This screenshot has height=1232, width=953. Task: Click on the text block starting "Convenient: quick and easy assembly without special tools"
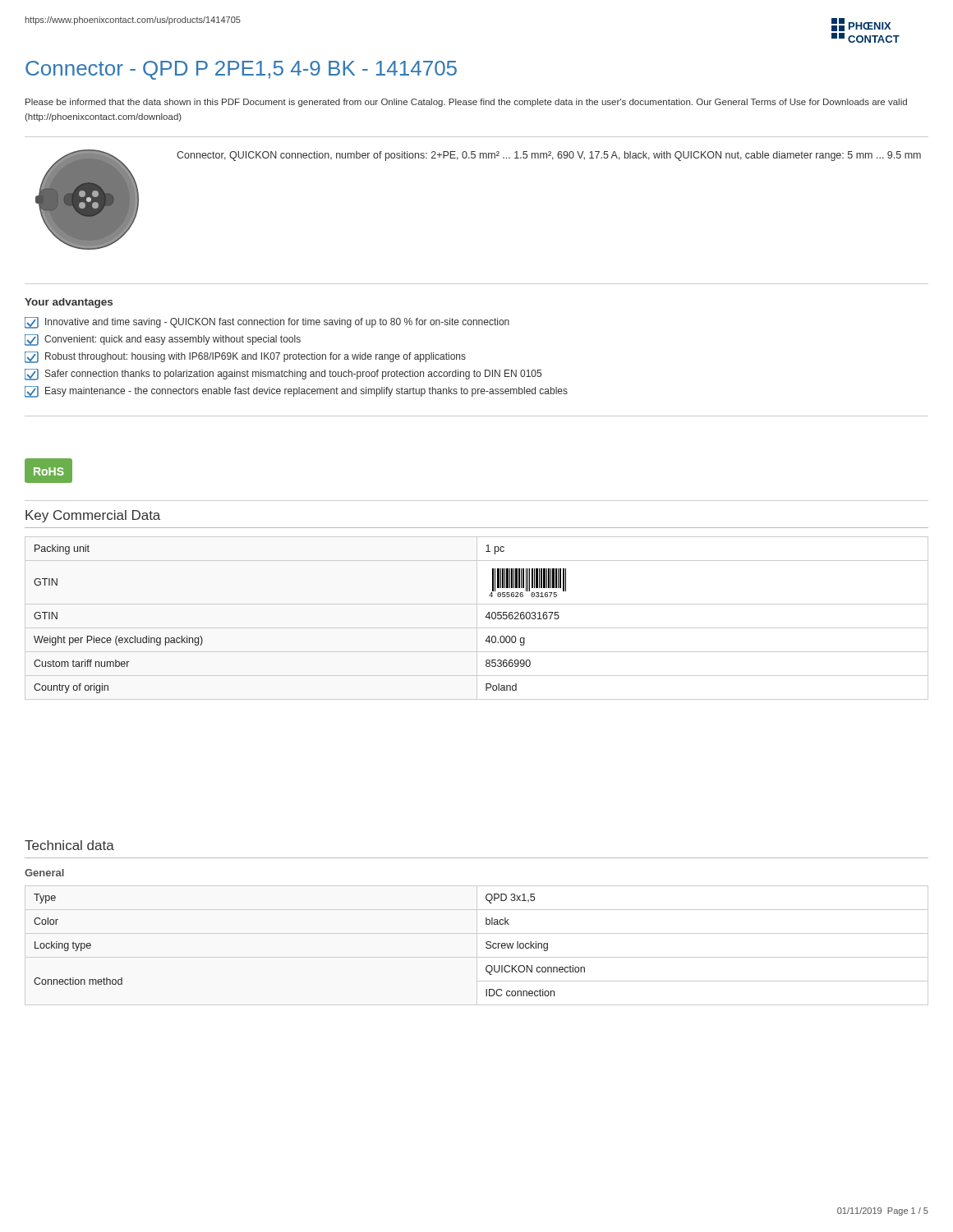[x=163, y=340]
